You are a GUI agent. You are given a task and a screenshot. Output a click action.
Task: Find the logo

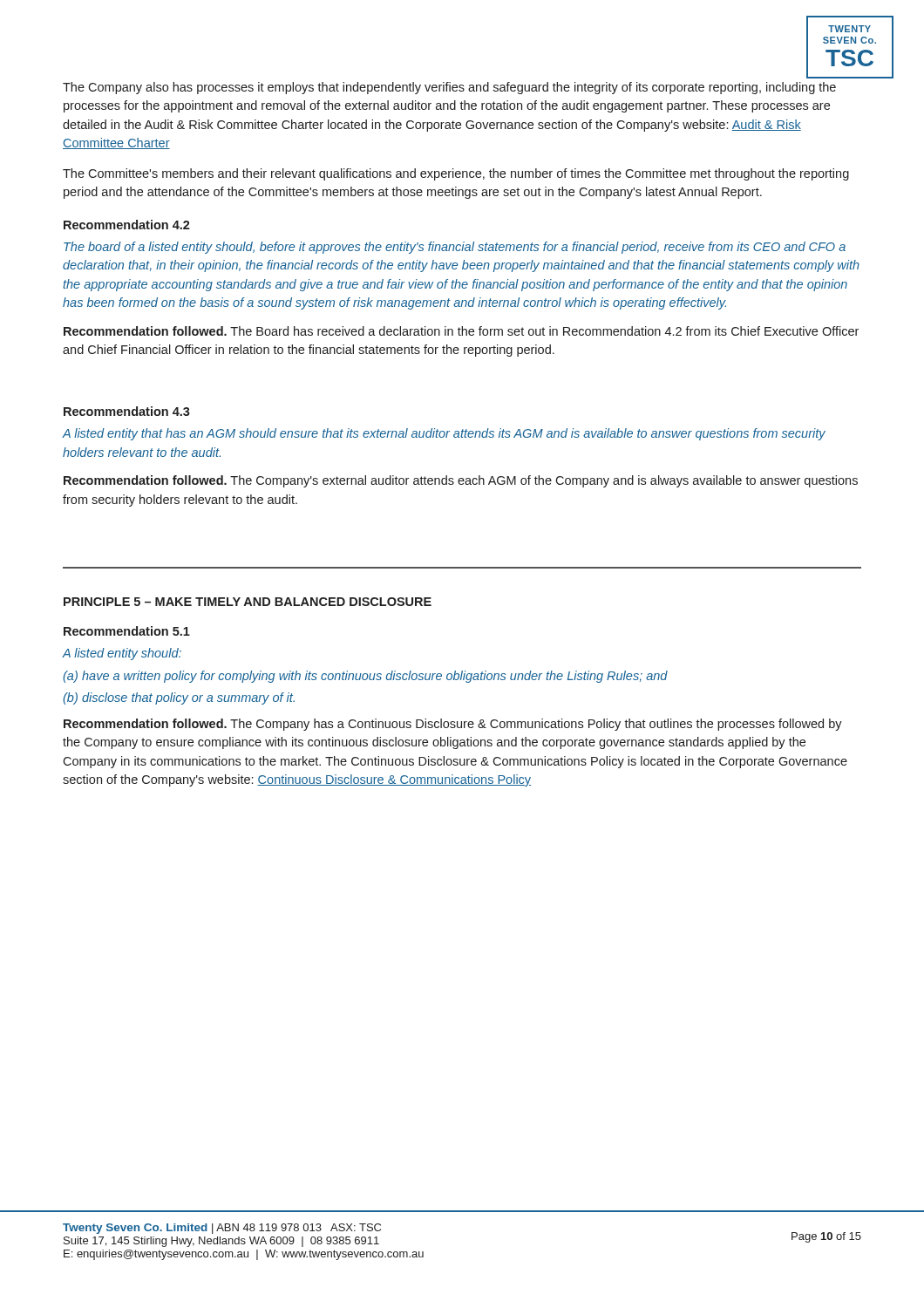pyautogui.click(x=852, y=50)
